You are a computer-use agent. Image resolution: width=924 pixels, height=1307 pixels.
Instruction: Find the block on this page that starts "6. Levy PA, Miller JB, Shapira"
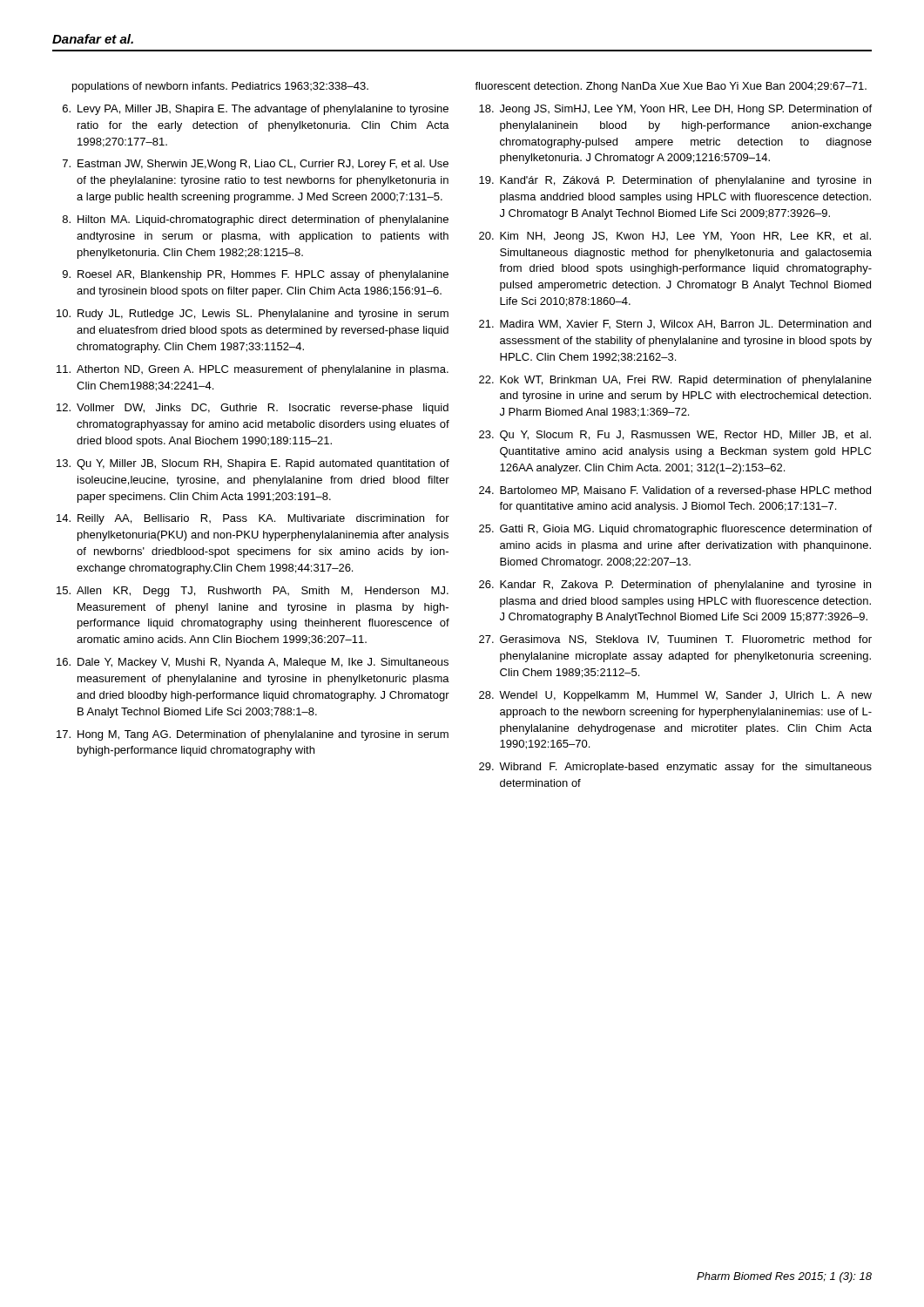pyautogui.click(x=251, y=126)
